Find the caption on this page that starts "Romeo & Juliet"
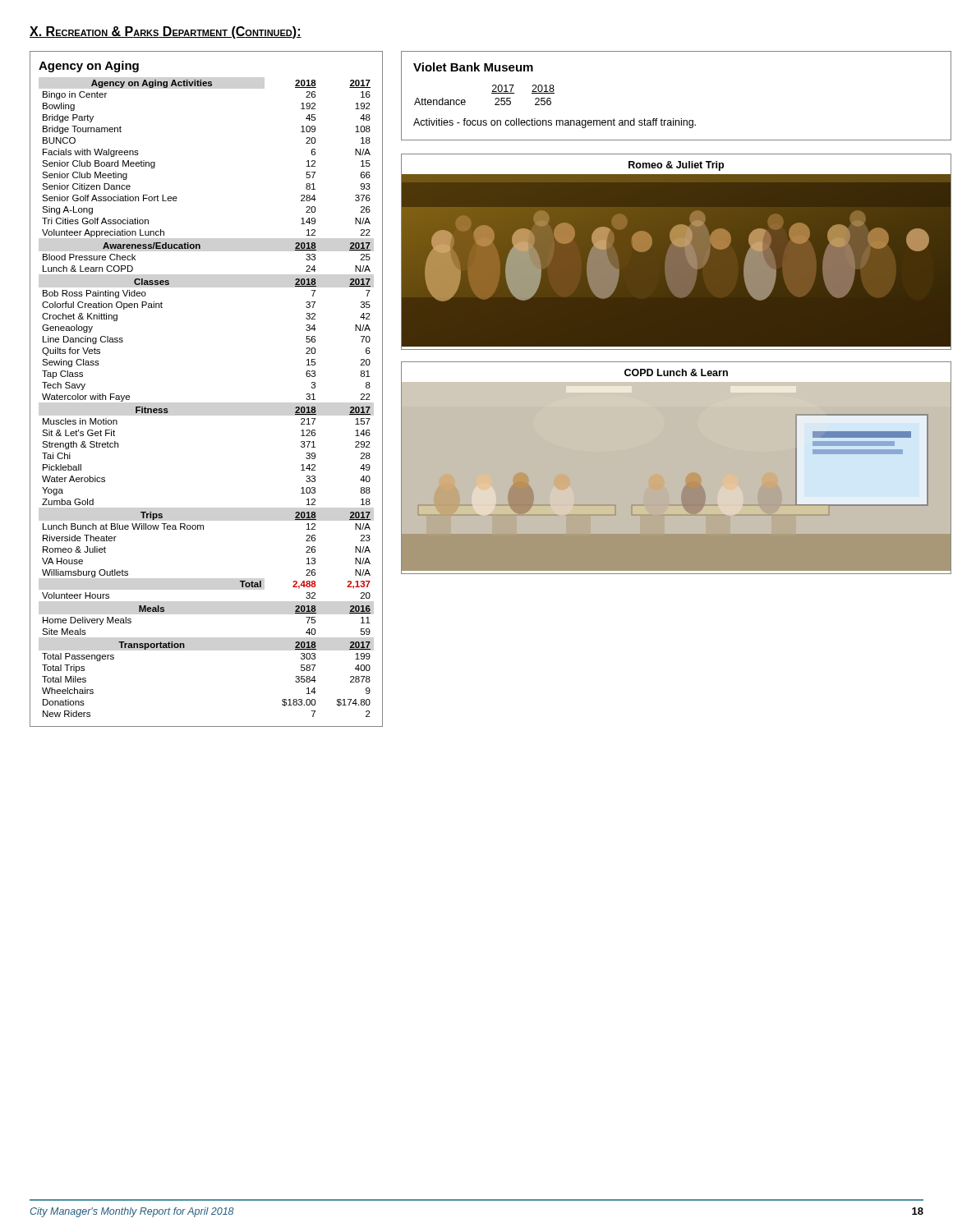Screen dimensions: 1232x953 pyautogui.click(x=676, y=165)
